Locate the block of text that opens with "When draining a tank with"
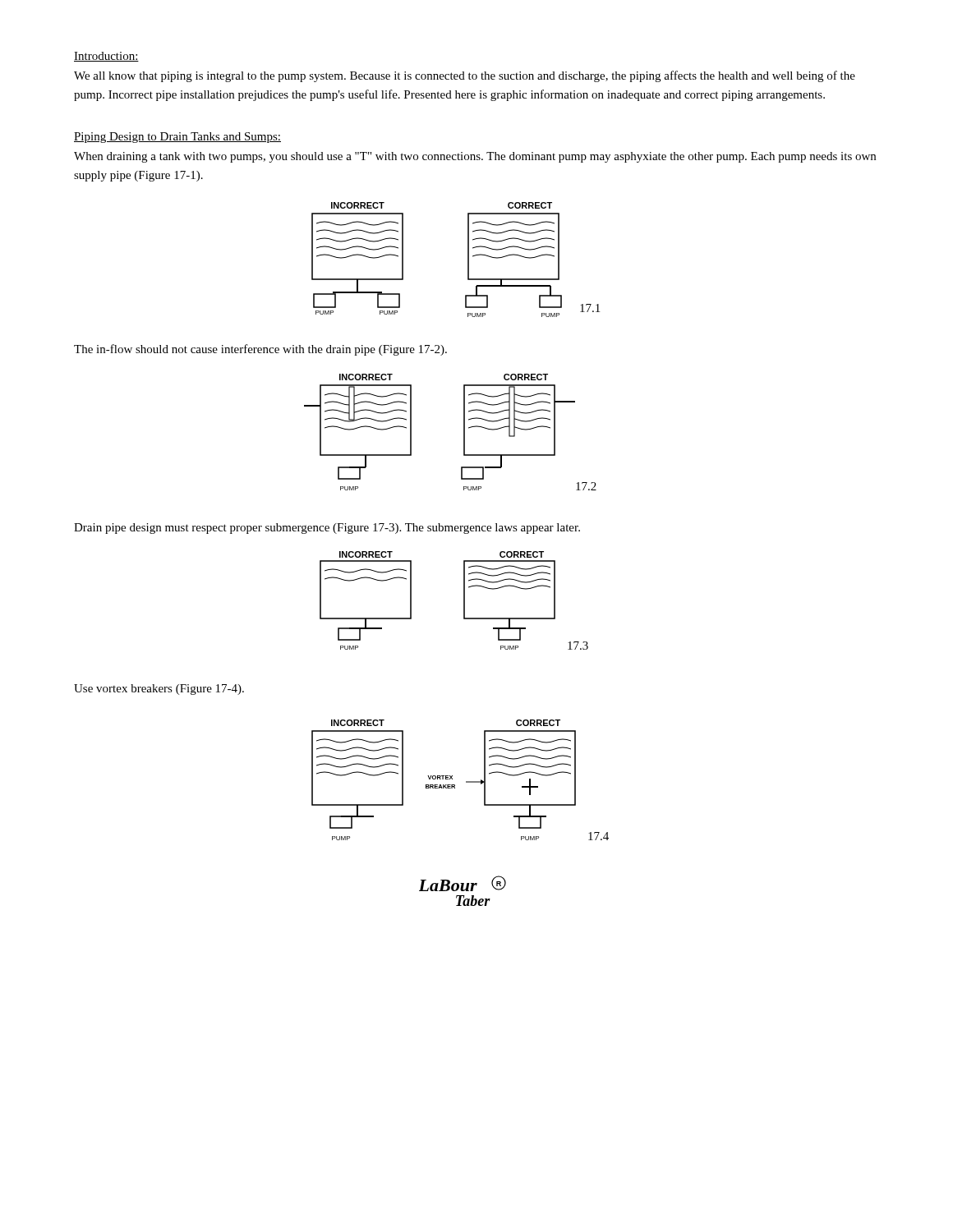Screen dimensions: 1232x953 (x=475, y=165)
